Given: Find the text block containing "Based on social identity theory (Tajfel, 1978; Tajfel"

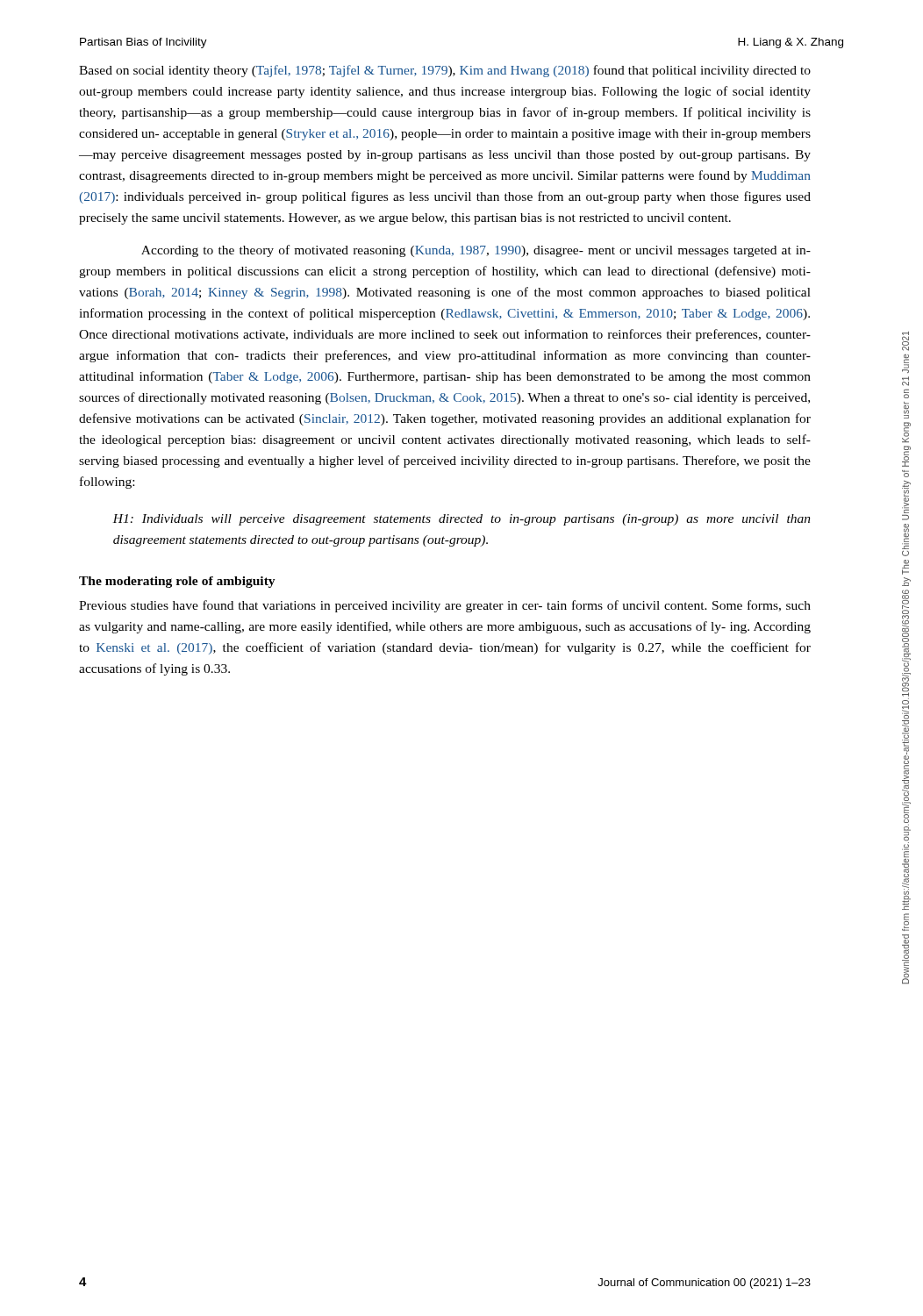Looking at the screenshot, I should 445,143.
